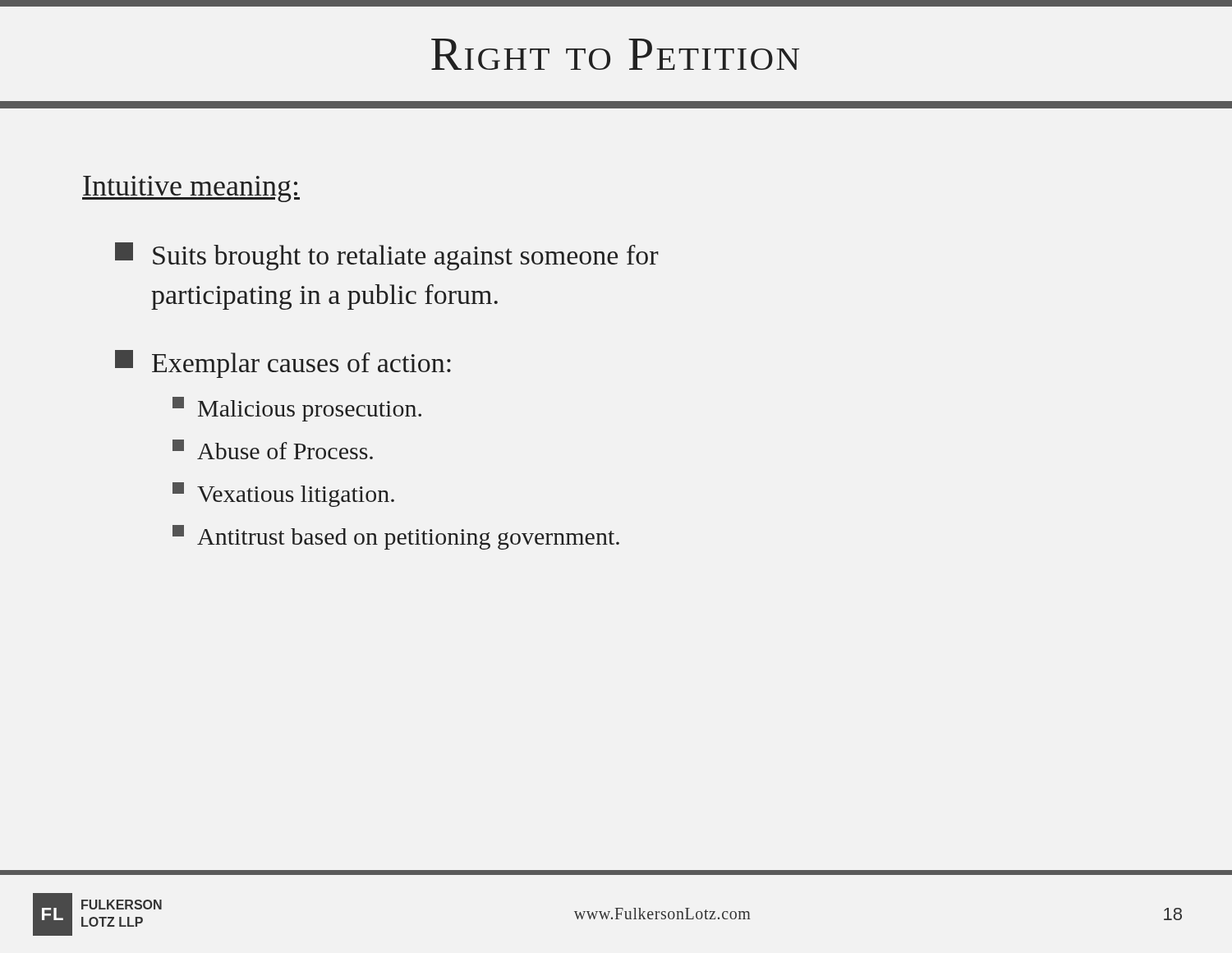
Task: Locate the element starting "Intuitive meaning:"
Action: click(x=191, y=189)
